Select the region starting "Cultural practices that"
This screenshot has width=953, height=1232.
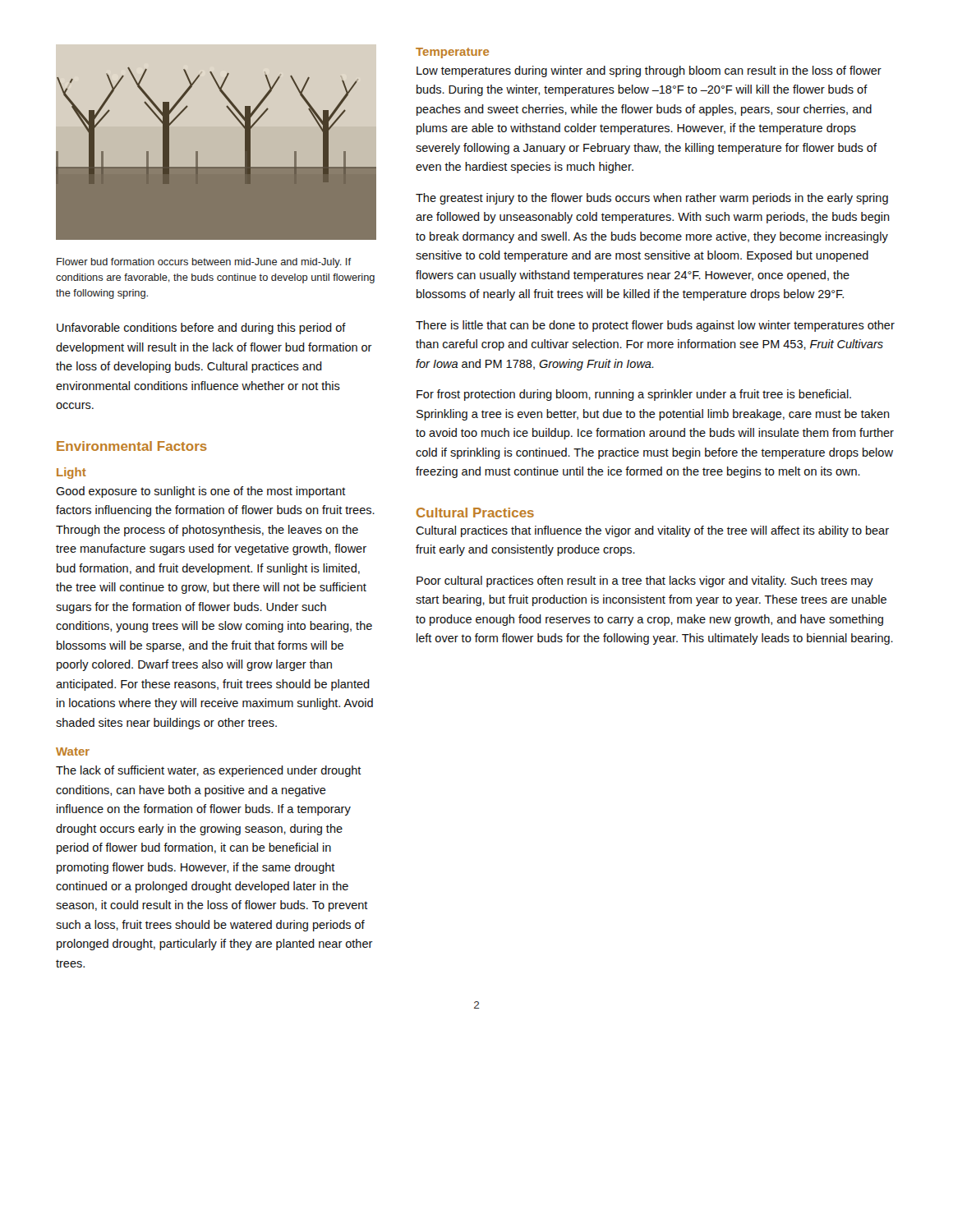coord(656,541)
